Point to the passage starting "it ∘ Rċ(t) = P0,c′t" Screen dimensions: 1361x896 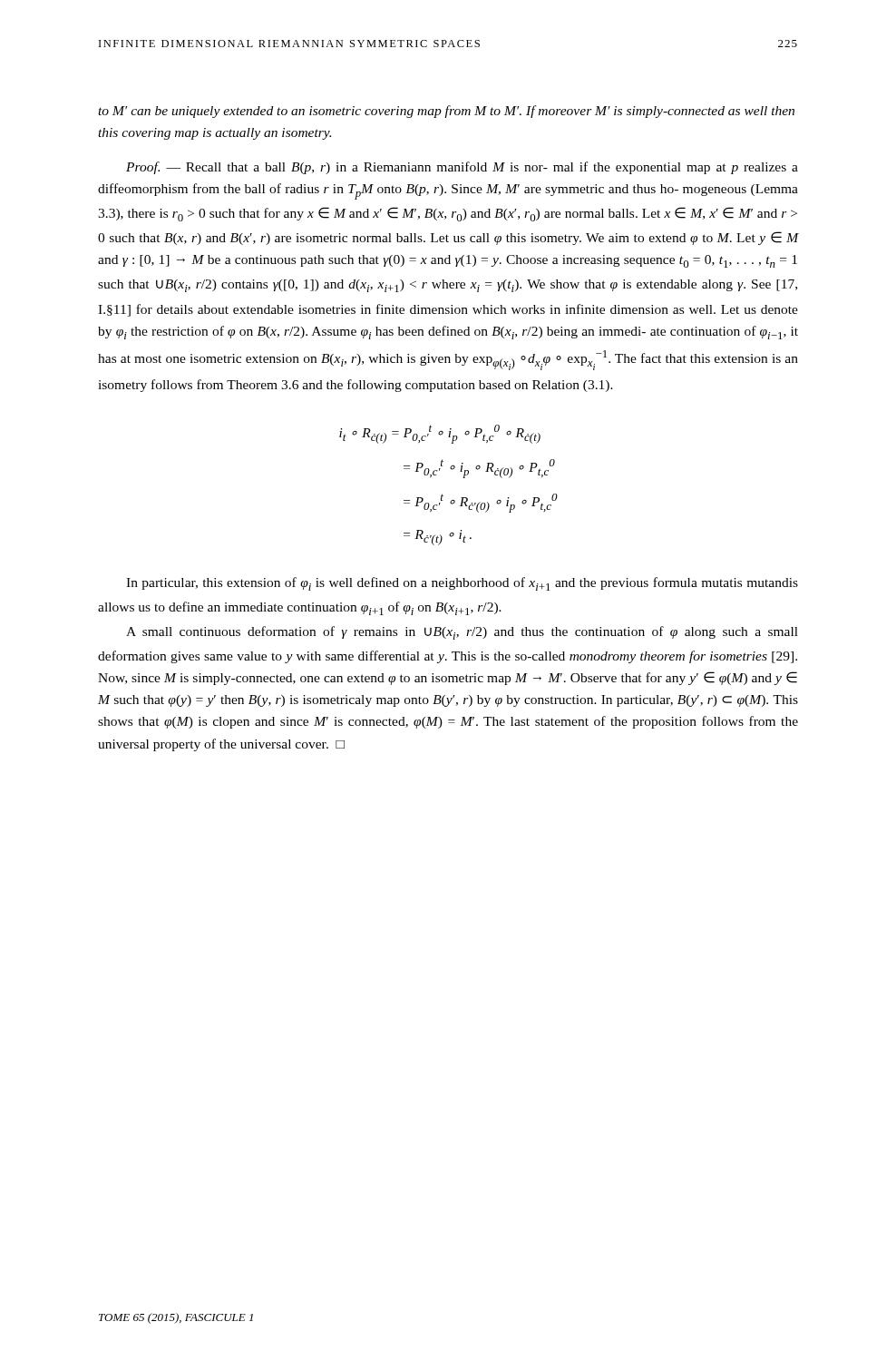coord(448,484)
